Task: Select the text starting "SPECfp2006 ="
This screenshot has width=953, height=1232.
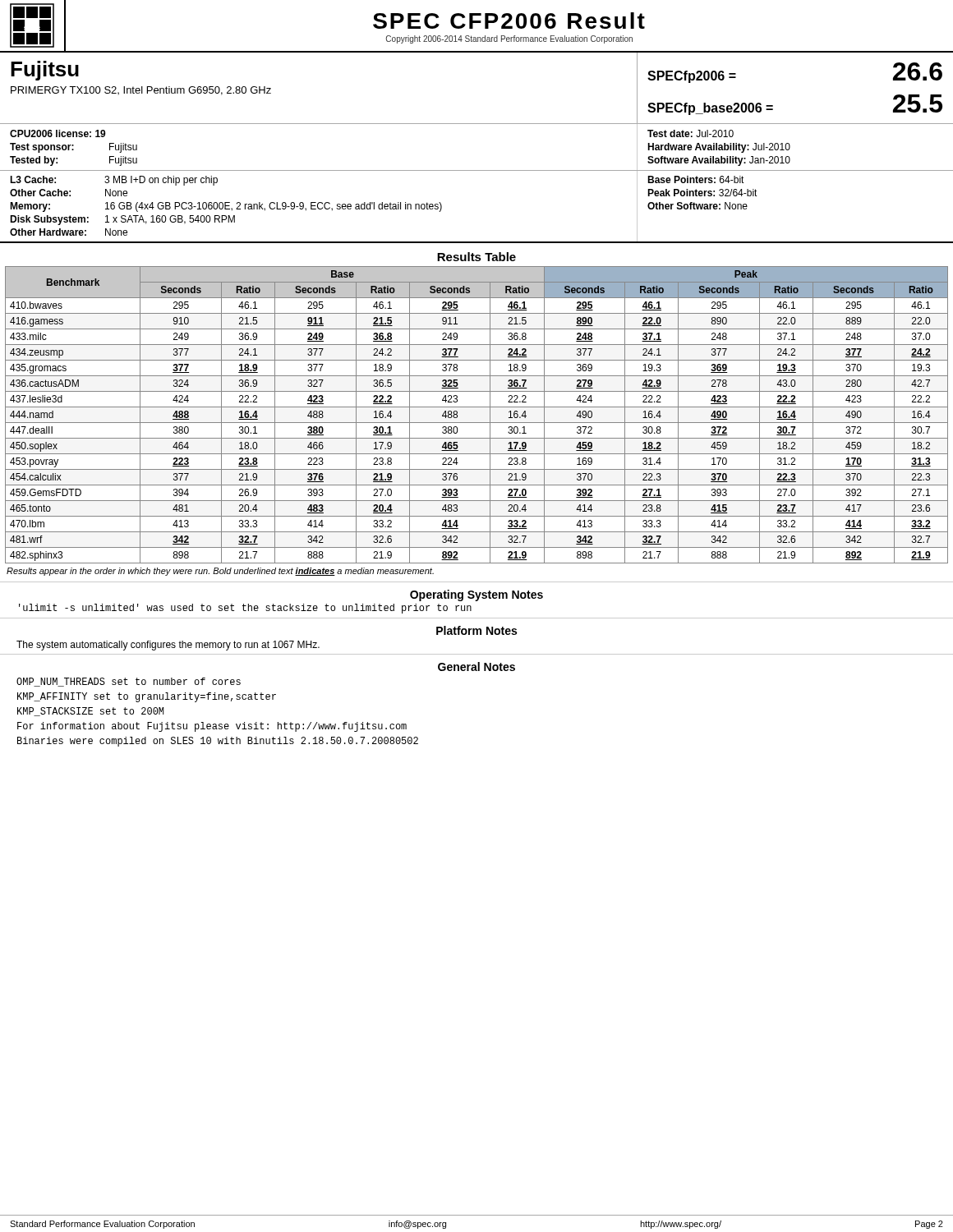Action: [692, 76]
